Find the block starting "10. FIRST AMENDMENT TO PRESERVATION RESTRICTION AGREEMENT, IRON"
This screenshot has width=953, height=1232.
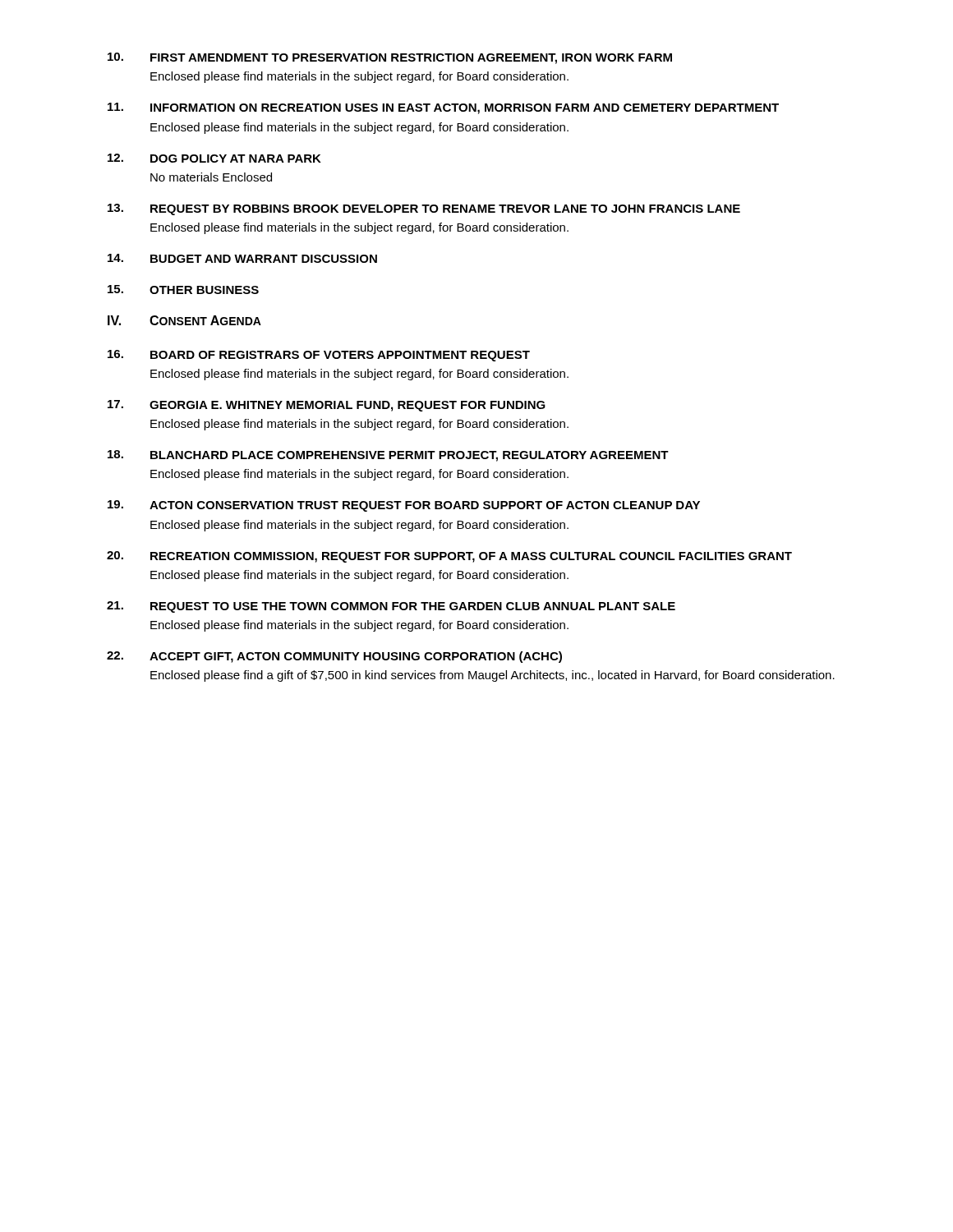coord(497,67)
